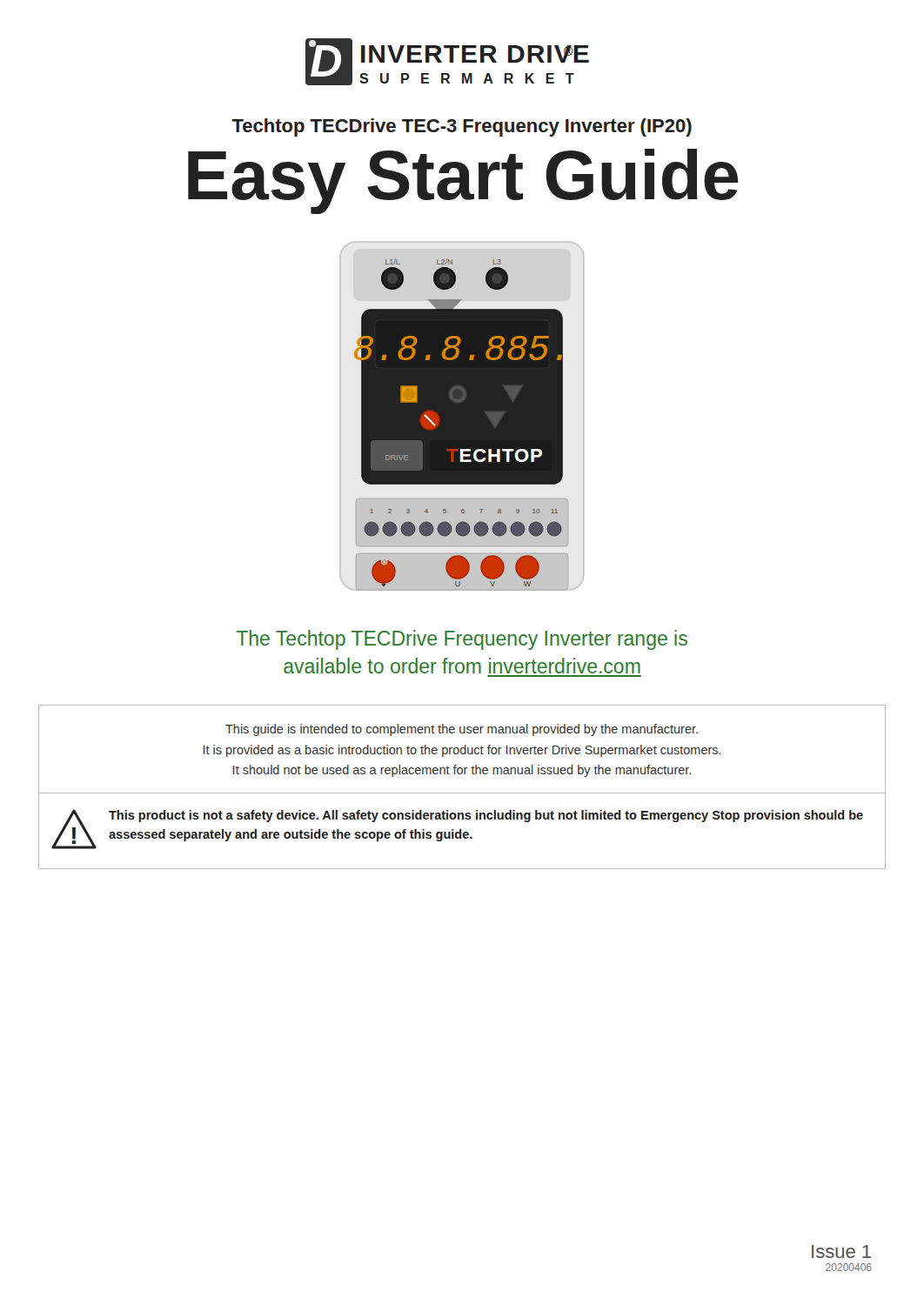This screenshot has width=924, height=1305.
Task: Locate the text block that reads "This guide is intended to complement"
Action: click(x=462, y=750)
